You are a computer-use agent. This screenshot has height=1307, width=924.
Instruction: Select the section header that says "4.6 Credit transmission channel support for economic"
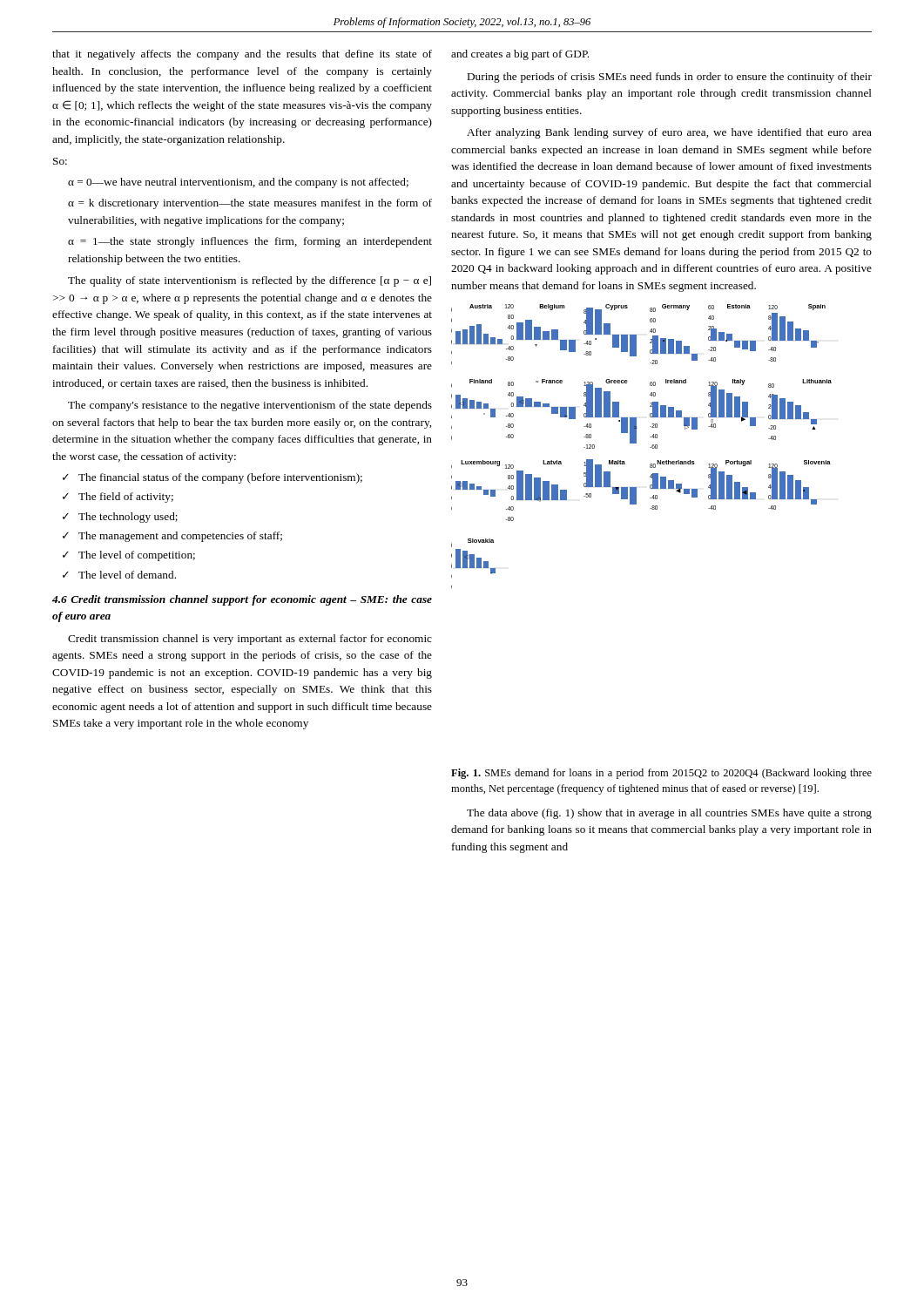click(x=242, y=607)
